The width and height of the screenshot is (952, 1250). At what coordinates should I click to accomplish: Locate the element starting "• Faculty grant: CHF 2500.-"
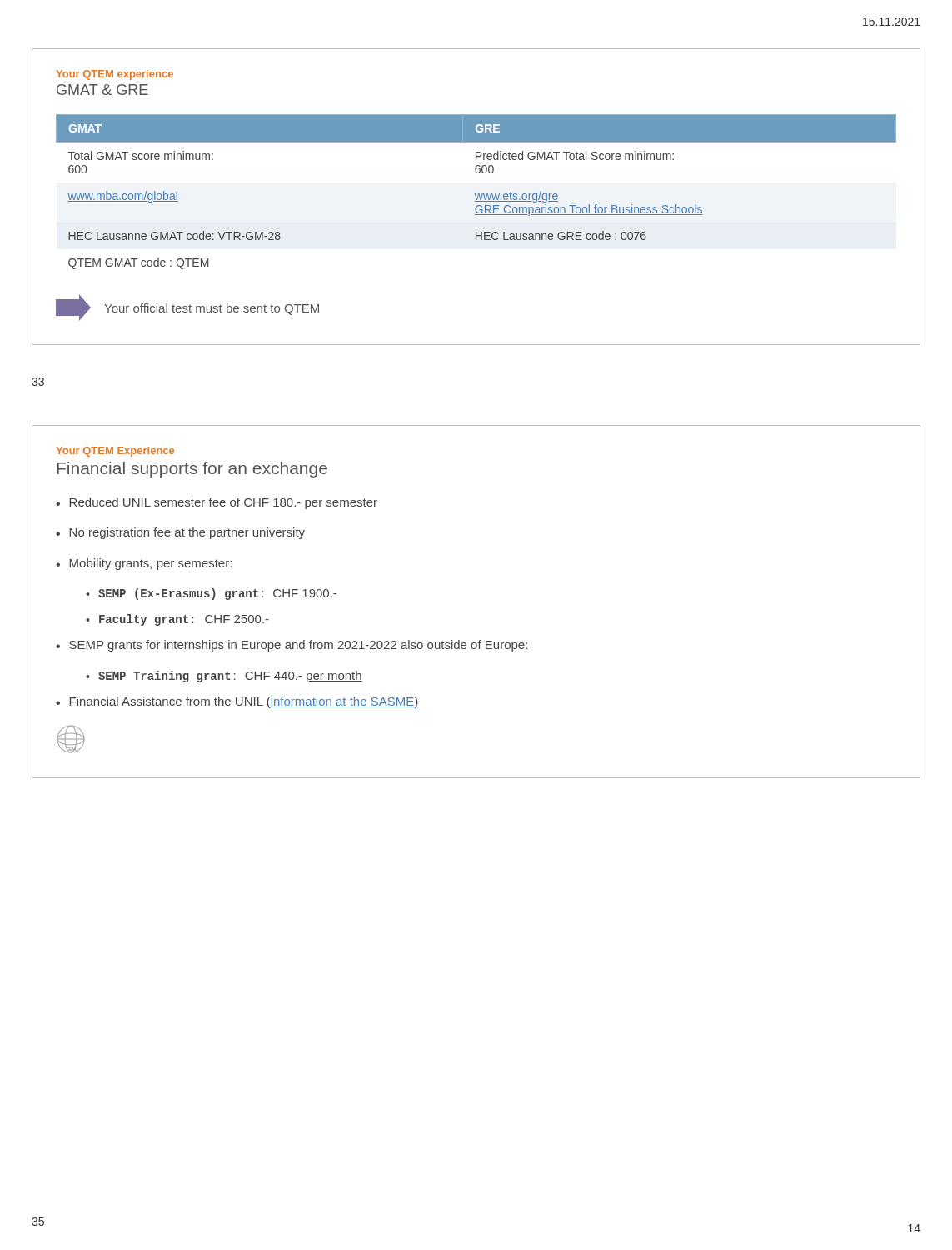[177, 620]
